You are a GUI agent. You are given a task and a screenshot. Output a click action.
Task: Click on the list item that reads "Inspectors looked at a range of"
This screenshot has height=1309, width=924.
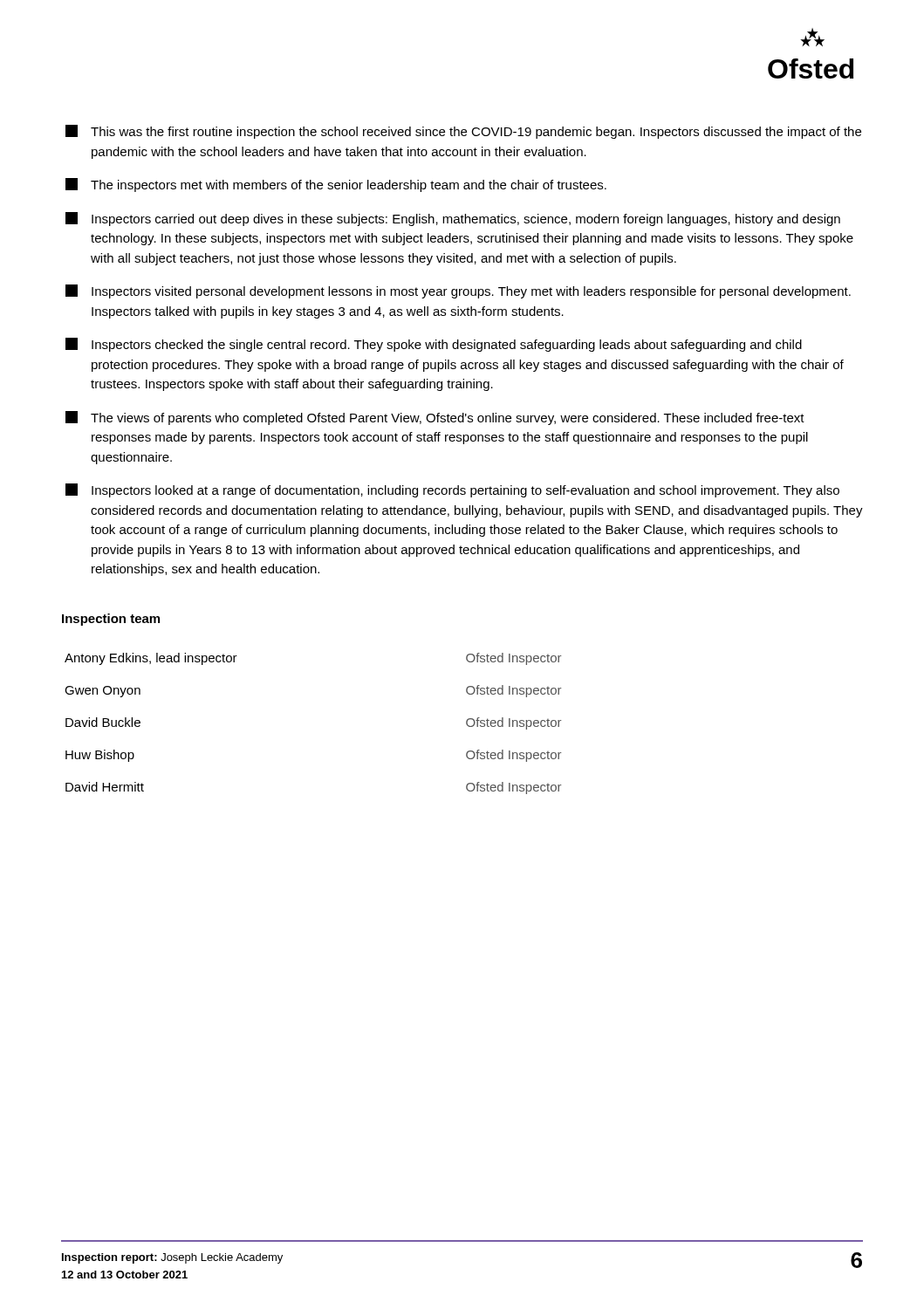click(x=462, y=530)
